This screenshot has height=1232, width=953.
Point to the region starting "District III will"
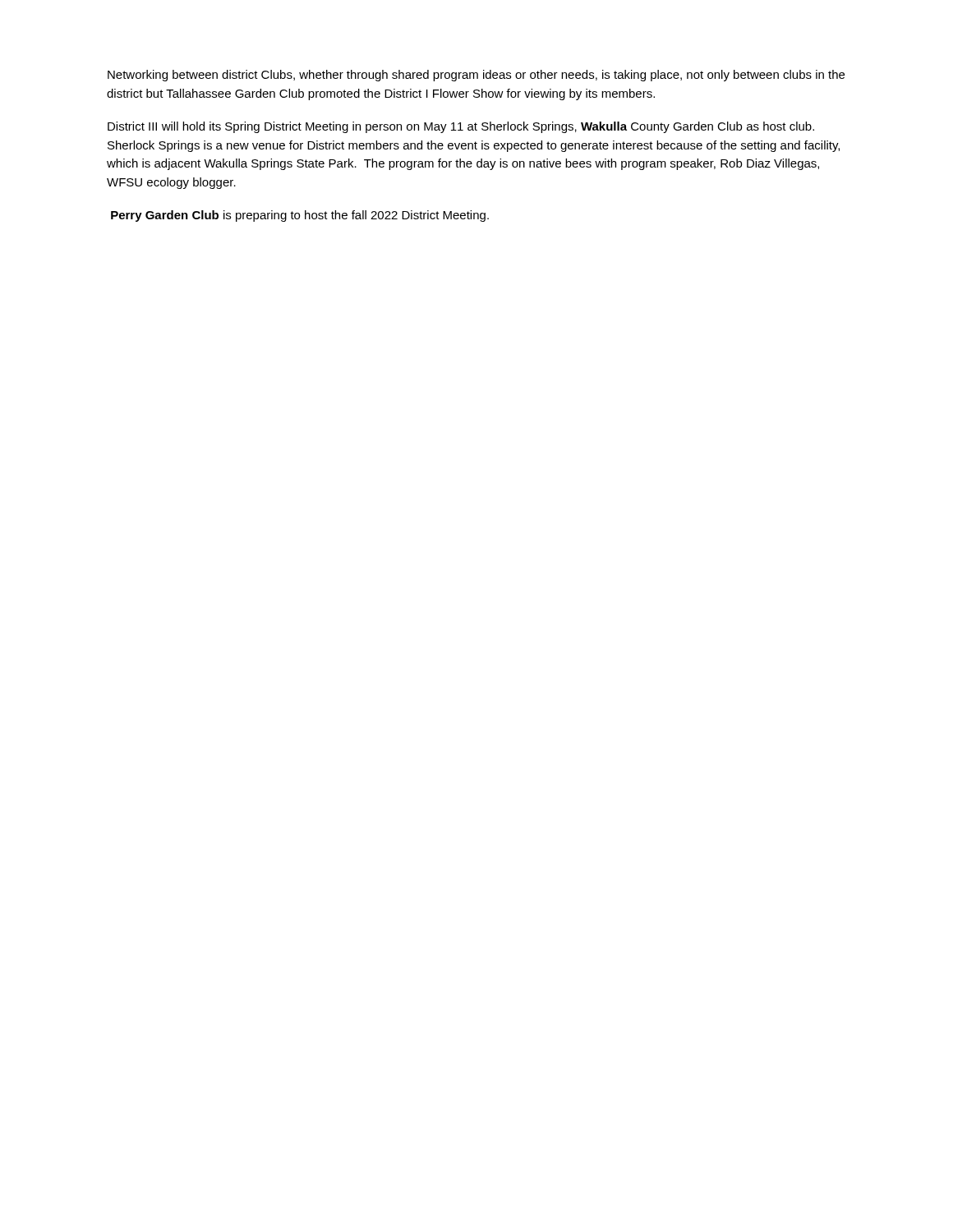[x=474, y=154]
